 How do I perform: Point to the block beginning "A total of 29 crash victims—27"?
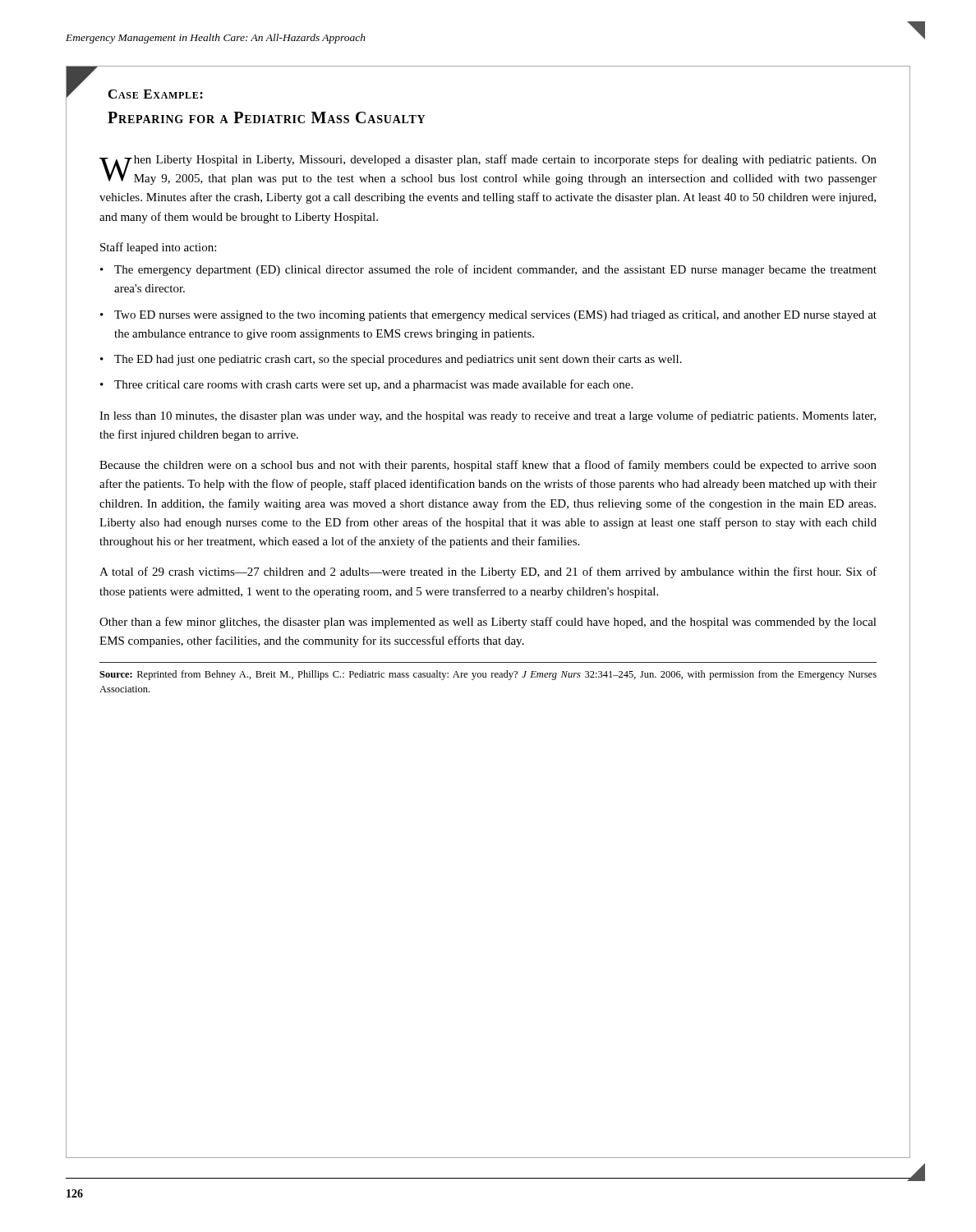point(488,581)
